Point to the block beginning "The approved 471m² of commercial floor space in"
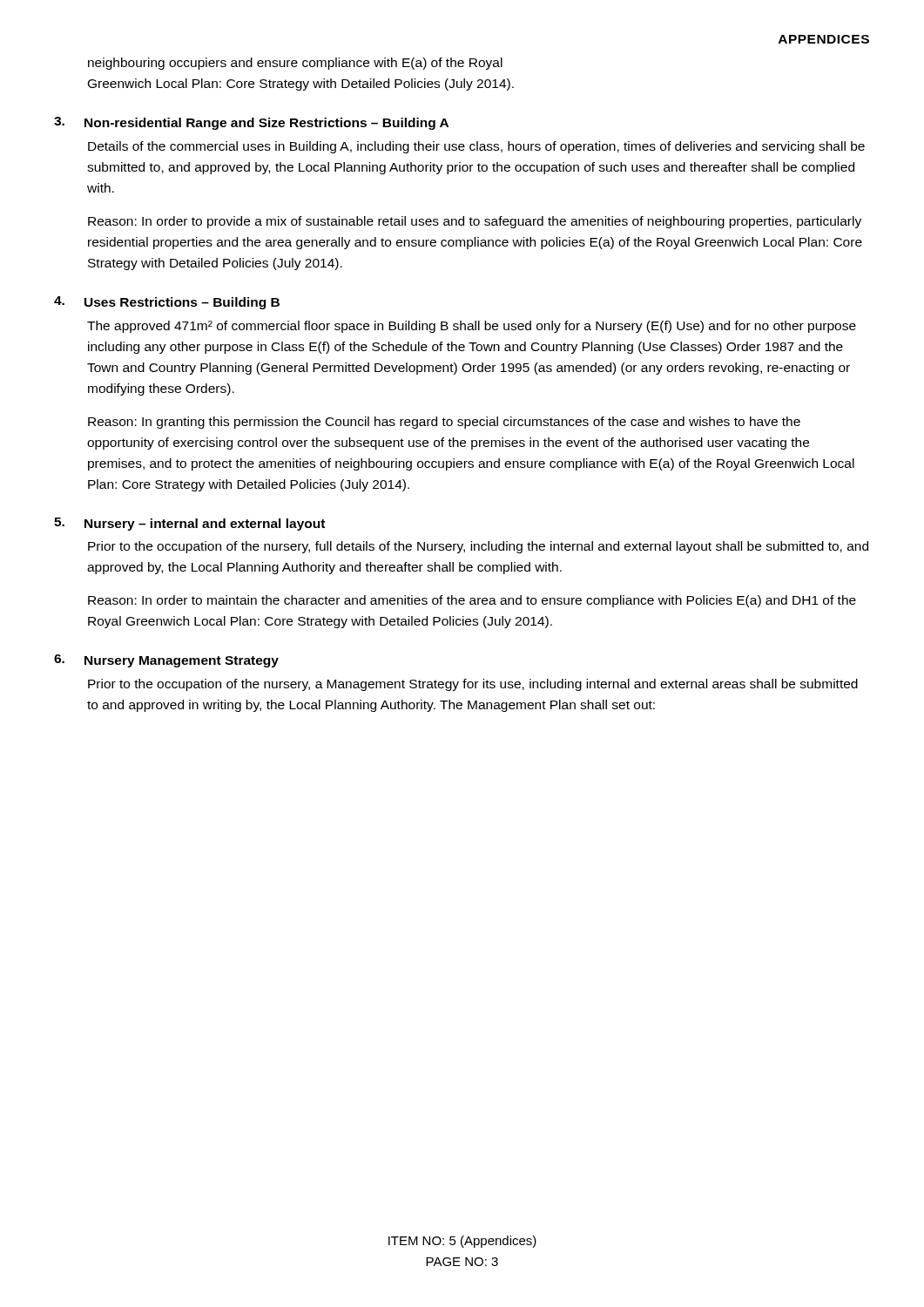The image size is (924, 1307). (x=472, y=356)
